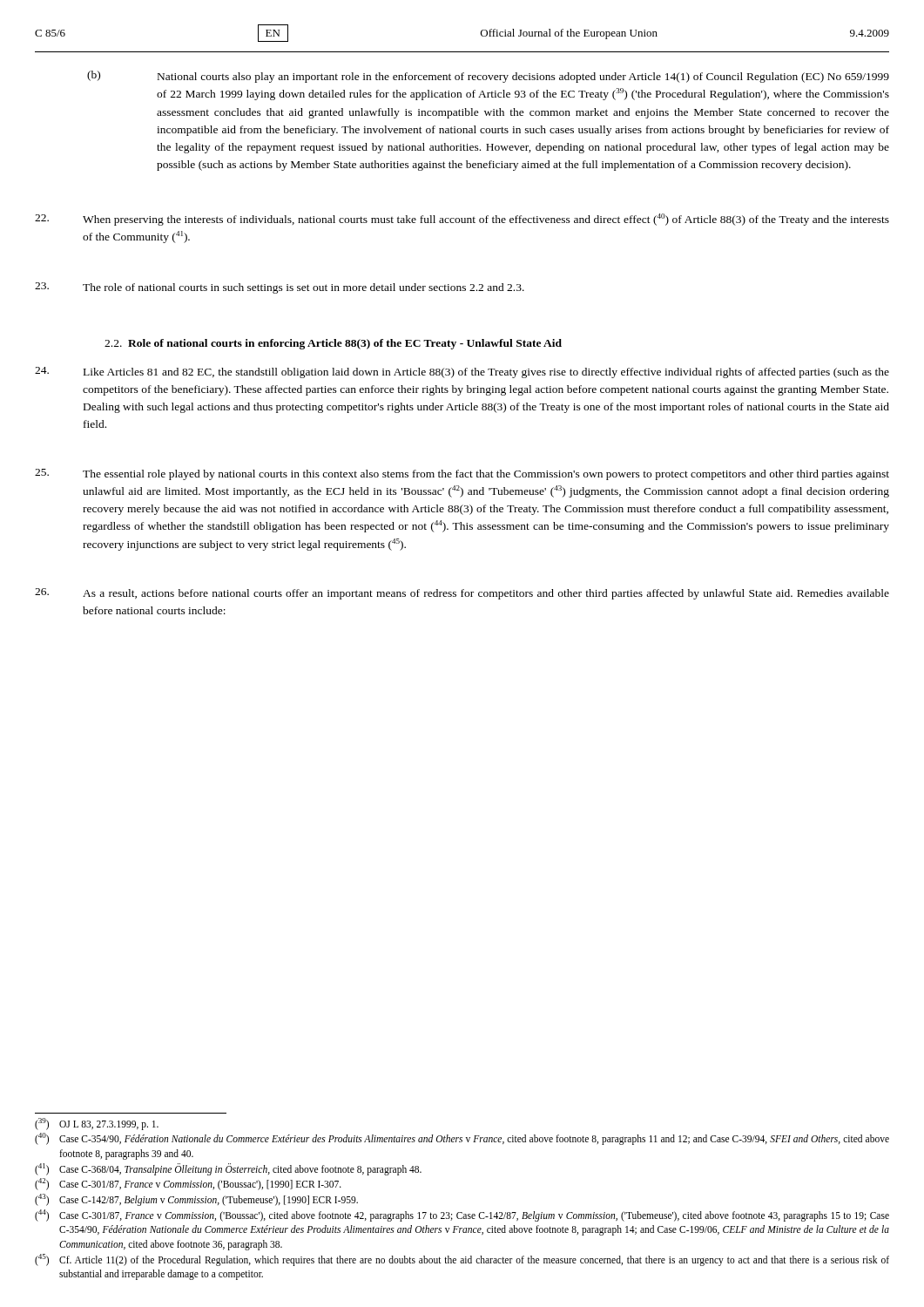Point to the text starting "The essential role played by national"
924x1307 pixels.
(x=462, y=509)
